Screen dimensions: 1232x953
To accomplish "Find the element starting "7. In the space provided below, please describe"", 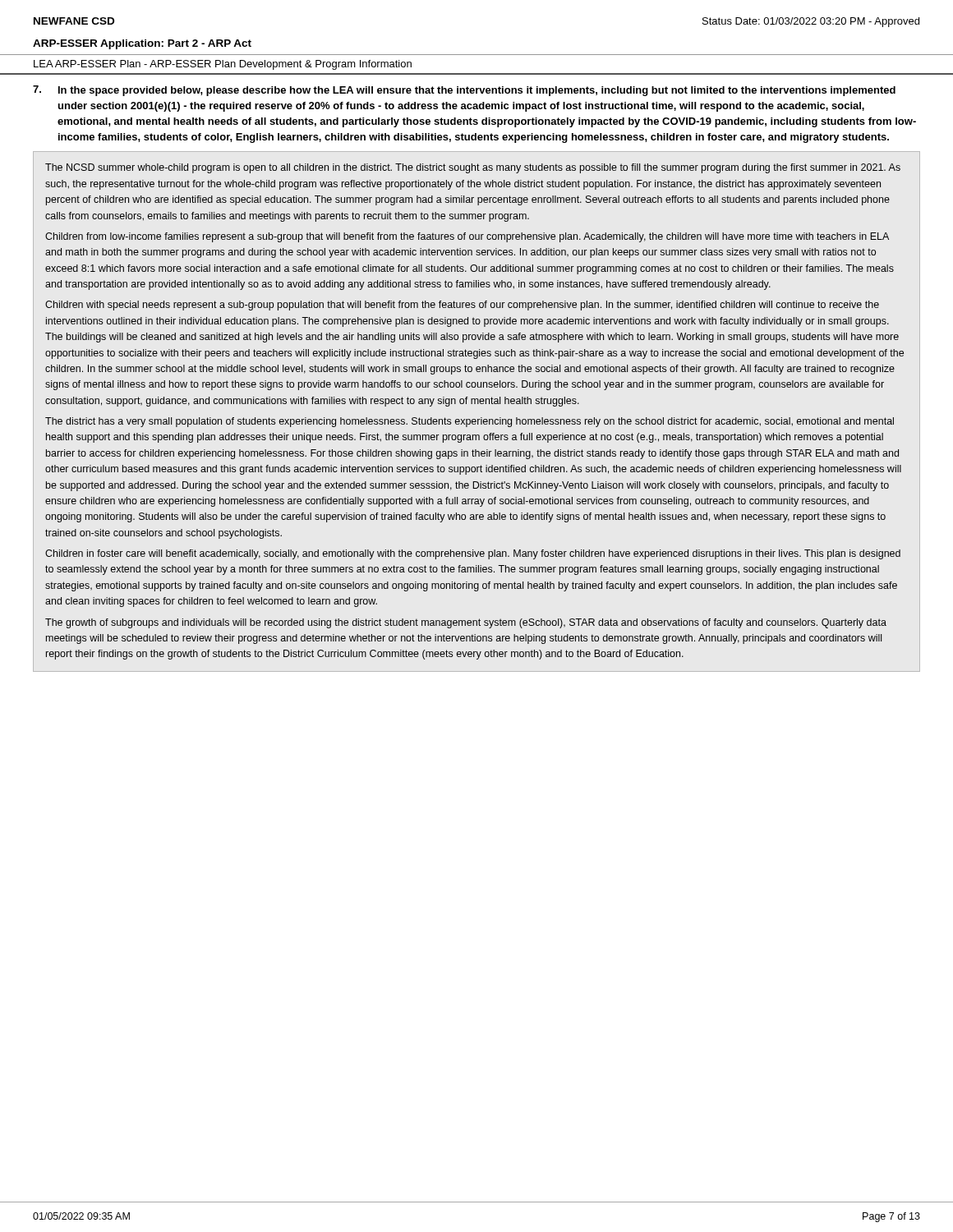I will coord(476,114).
